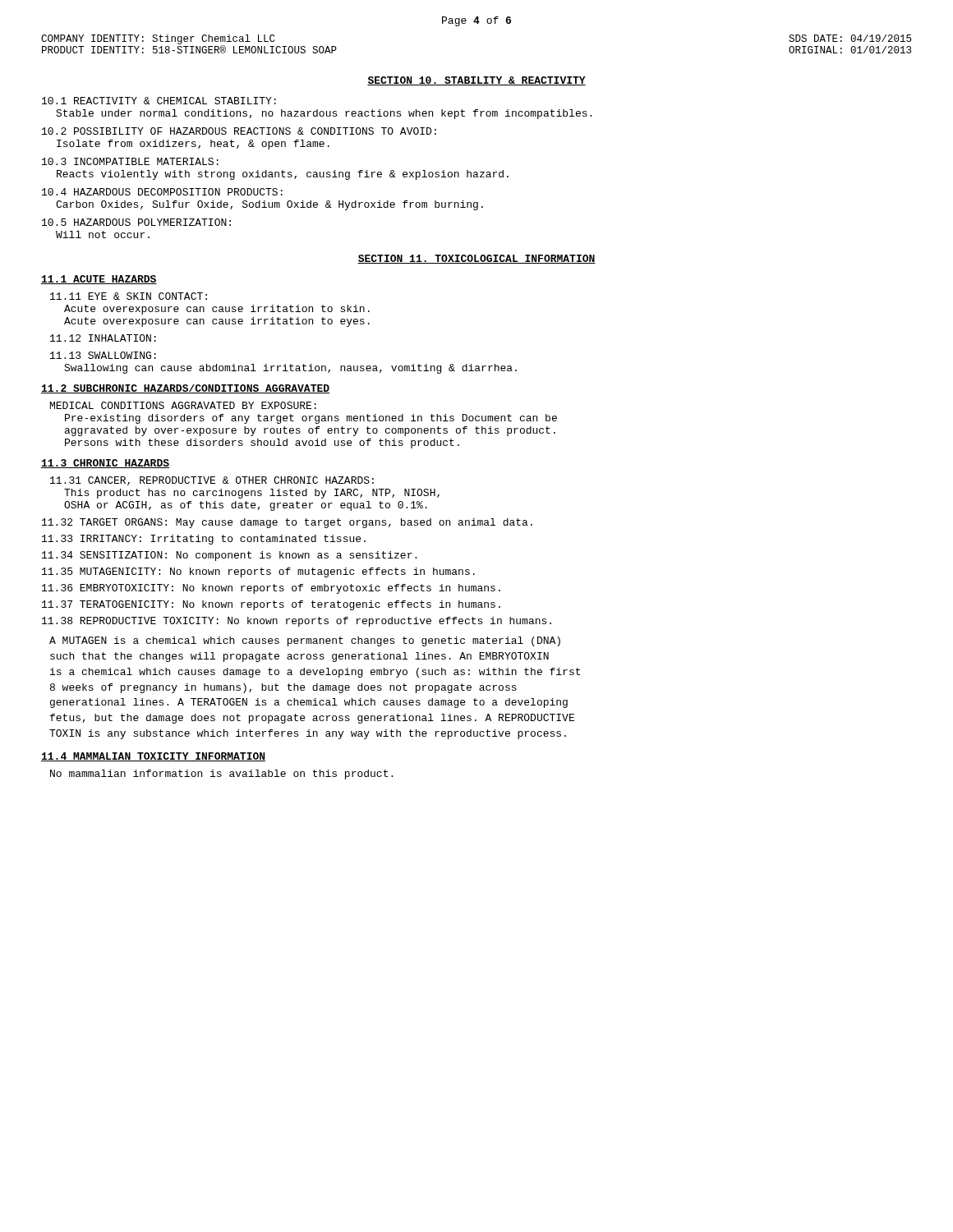Locate the list item with the text "10.1 REACTIVITY & CHEMICAL STABILITY:"
953x1232 pixels.
pyautogui.click(x=318, y=108)
